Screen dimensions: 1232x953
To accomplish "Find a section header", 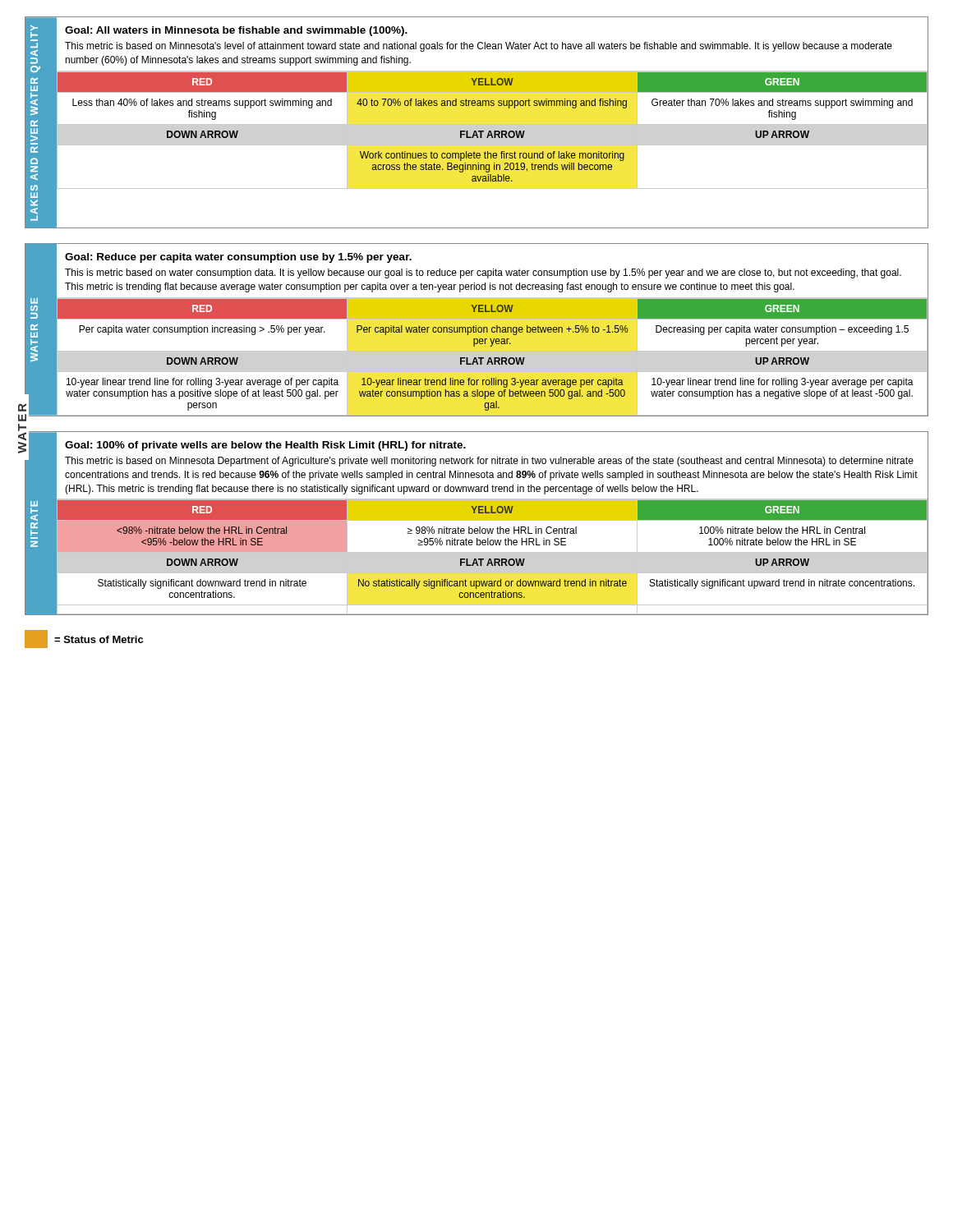I will click(22, 427).
